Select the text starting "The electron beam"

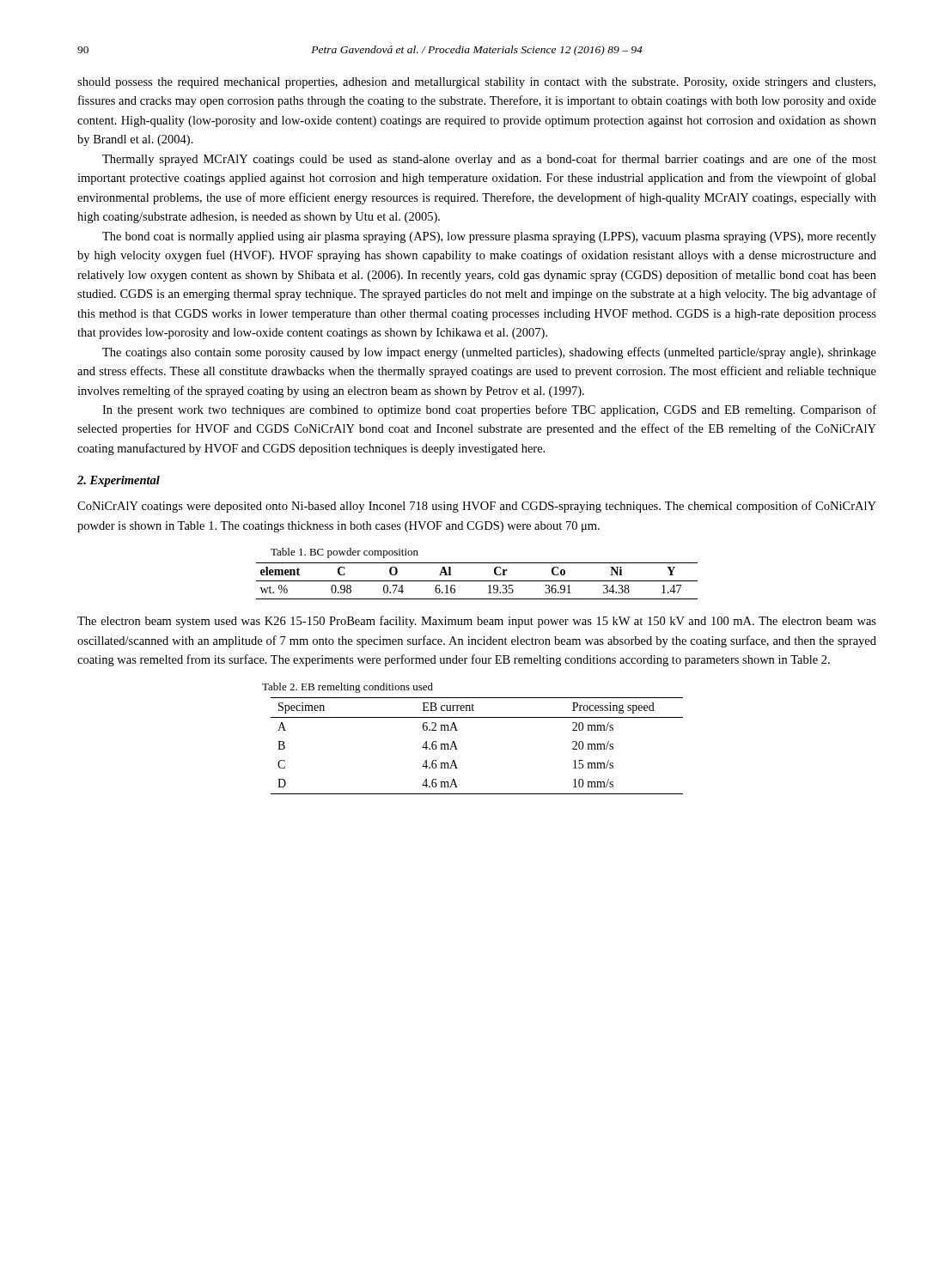click(x=477, y=641)
